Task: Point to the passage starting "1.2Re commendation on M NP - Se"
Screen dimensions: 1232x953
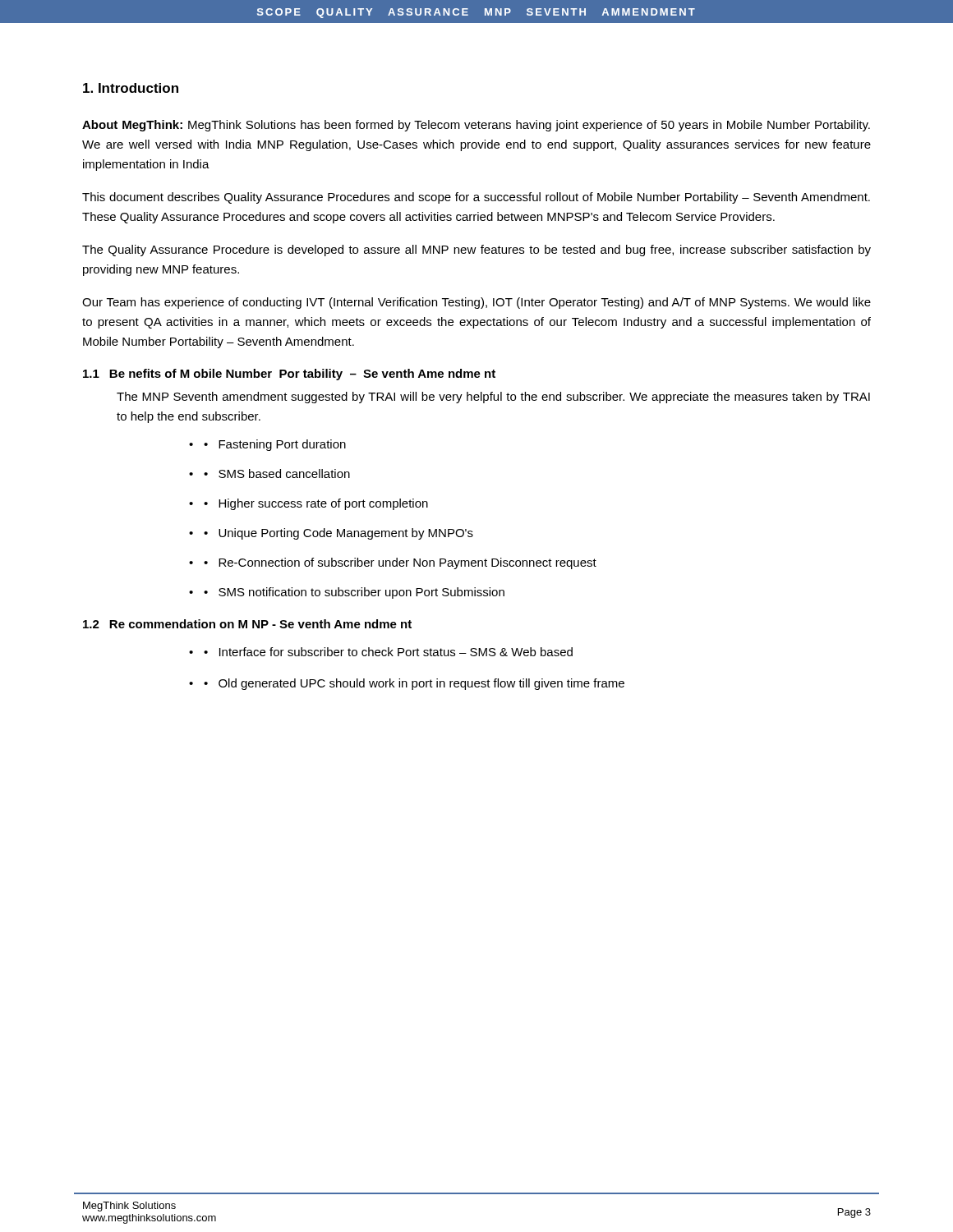Action: coord(247,624)
